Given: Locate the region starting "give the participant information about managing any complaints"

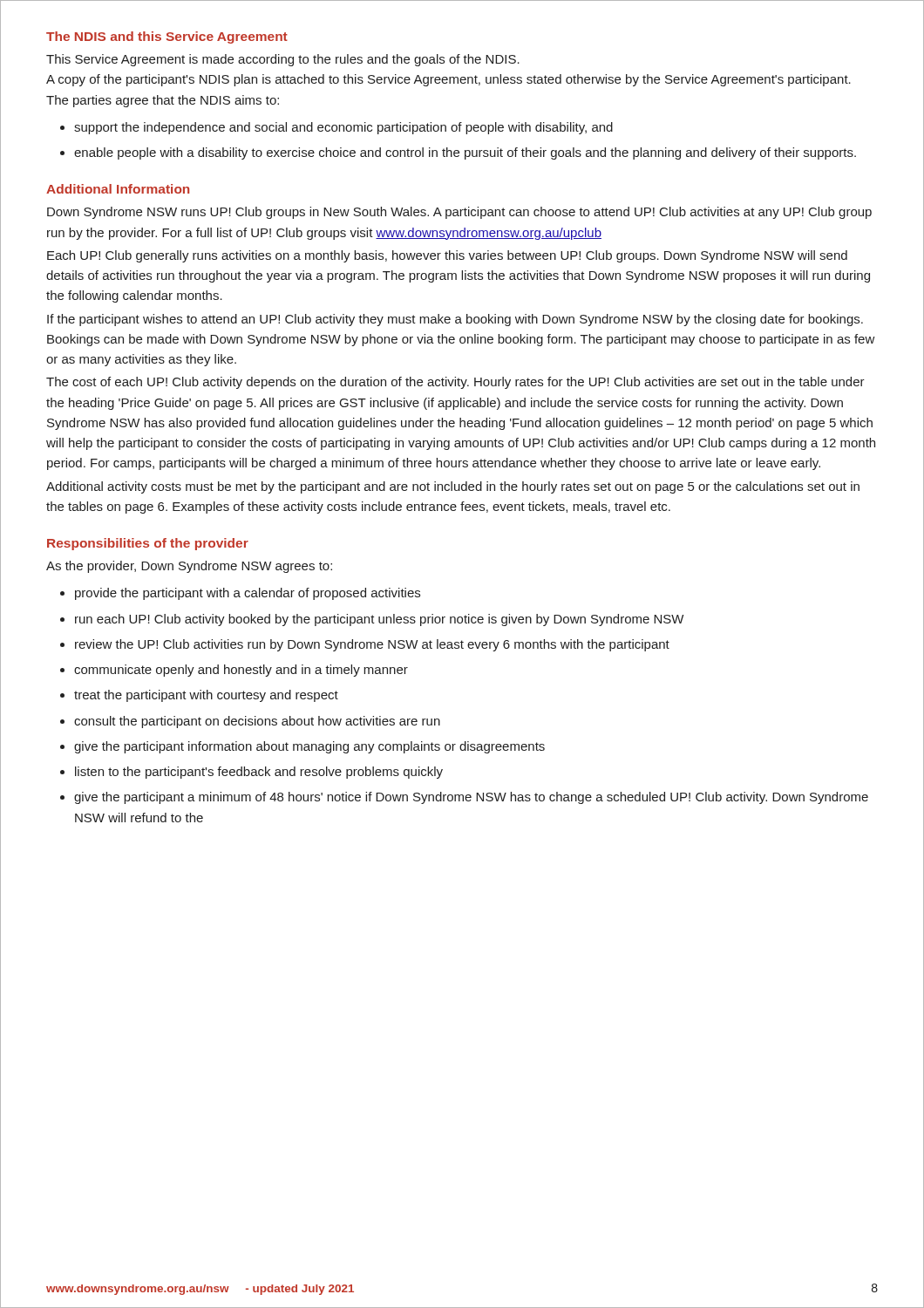Looking at the screenshot, I should pyautogui.click(x=310, y=746).
